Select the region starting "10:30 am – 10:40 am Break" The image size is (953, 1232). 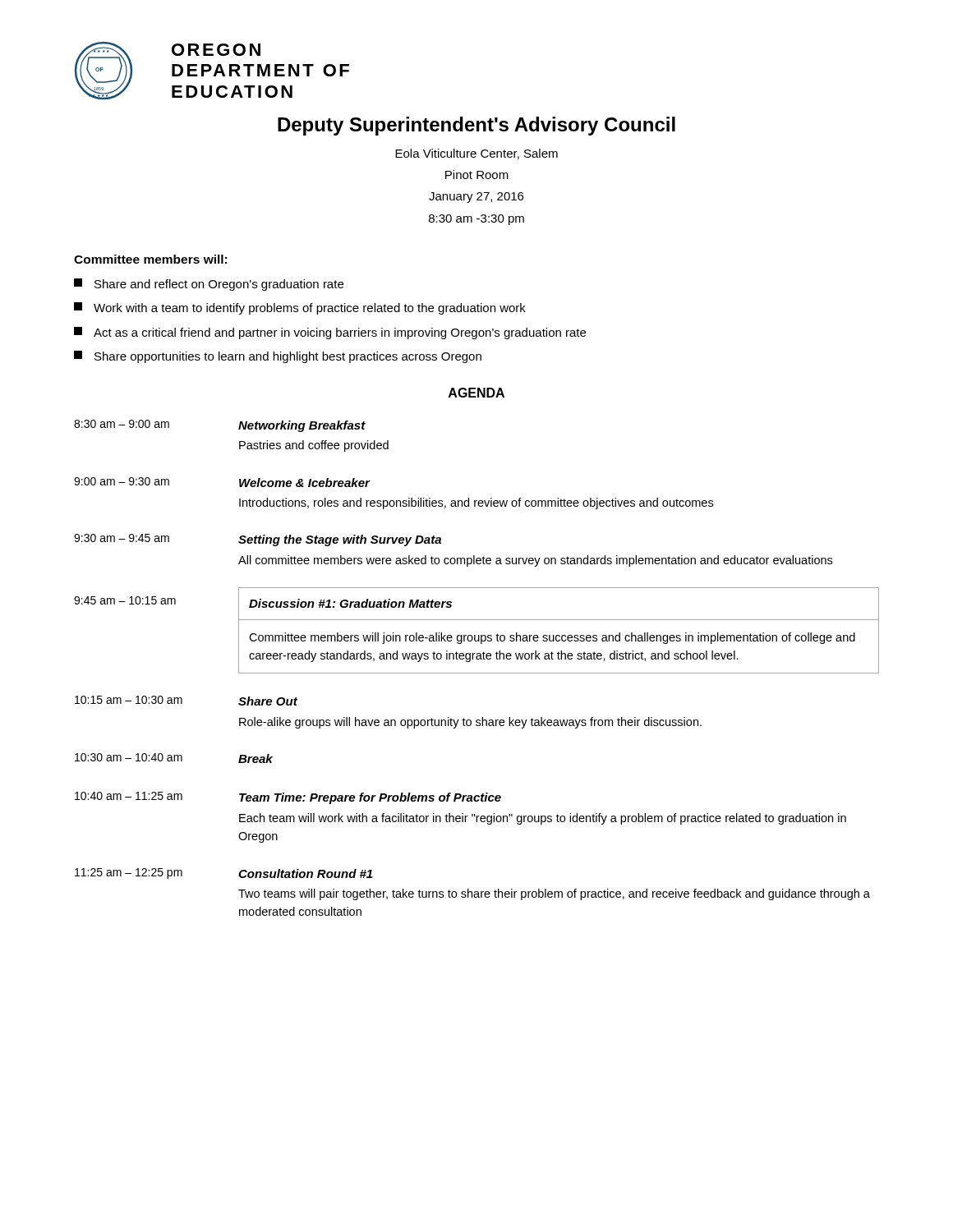click(174, 758)
